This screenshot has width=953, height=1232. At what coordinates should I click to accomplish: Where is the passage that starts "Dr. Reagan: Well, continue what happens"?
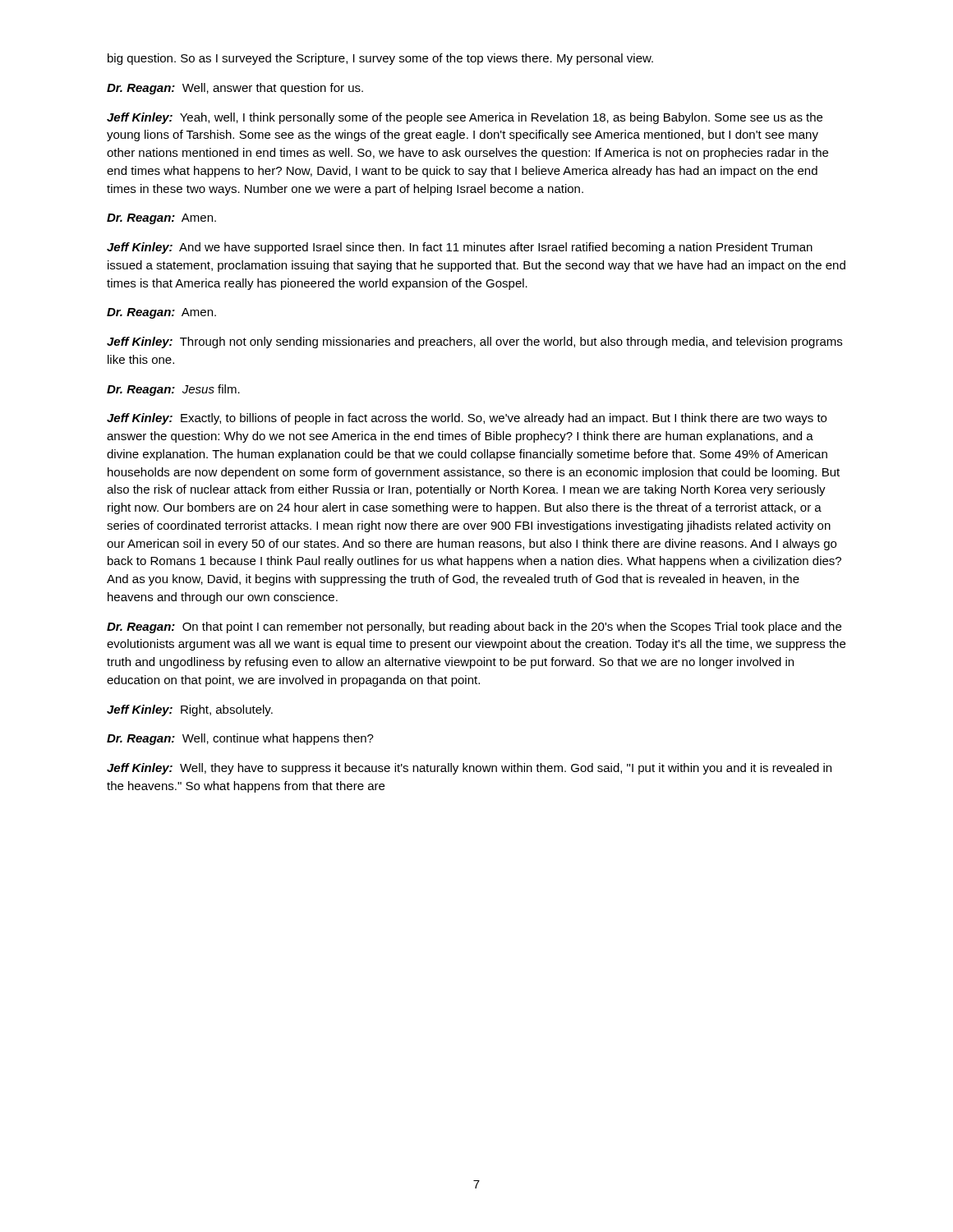240,738
